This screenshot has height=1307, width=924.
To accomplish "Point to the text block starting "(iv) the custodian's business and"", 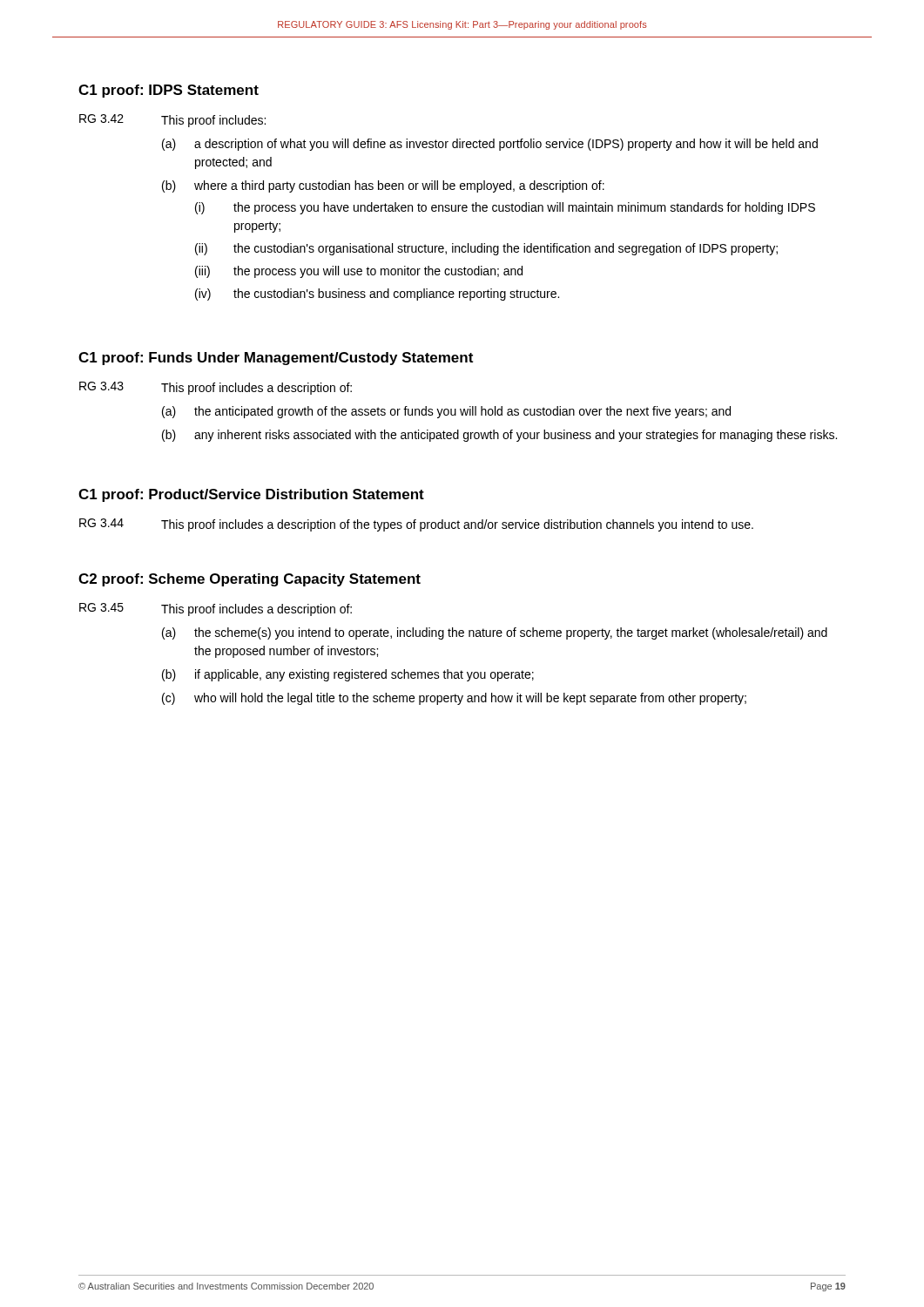I will click(x=520, y=294).
